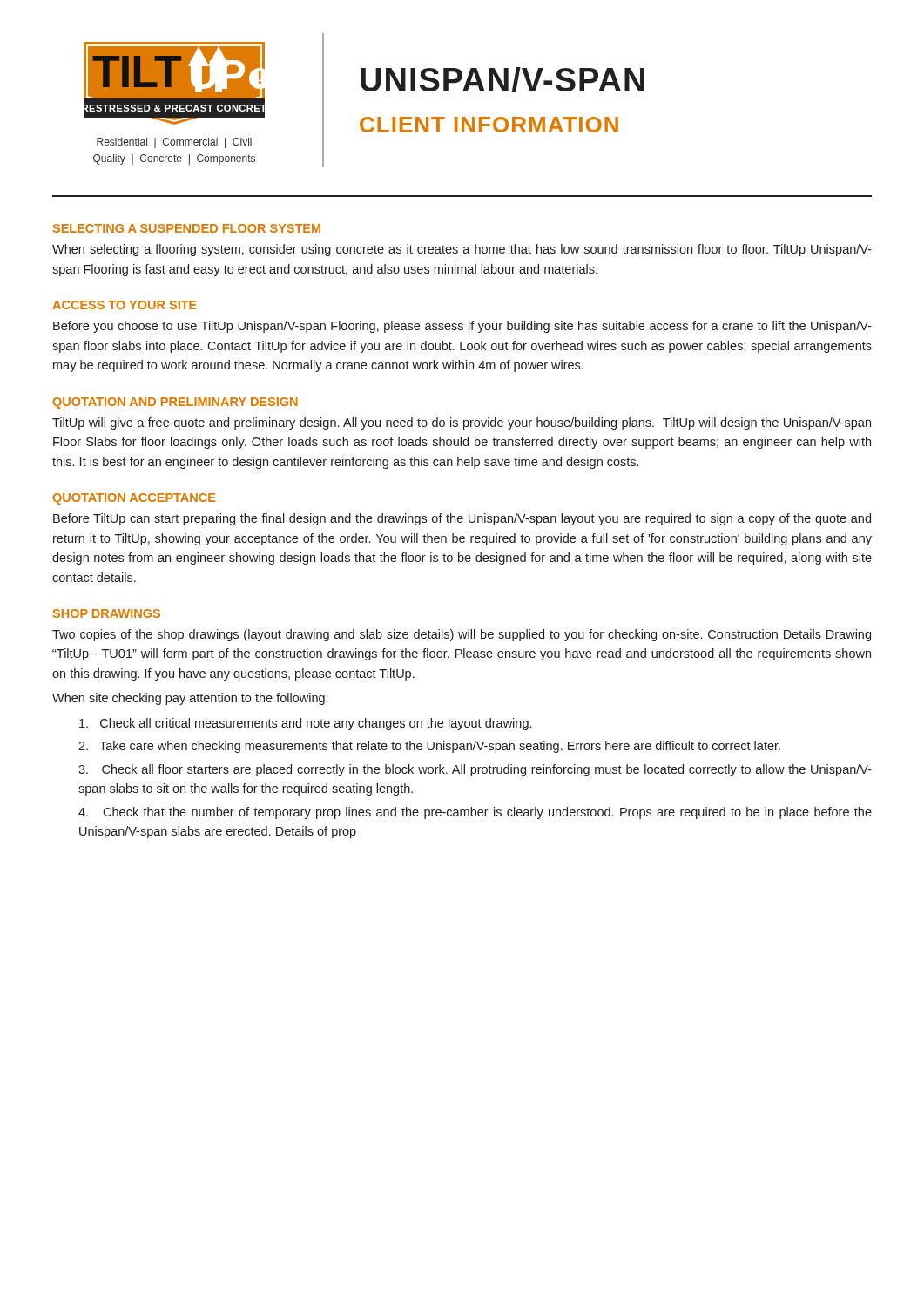Select the section header that reads "QUOTATION AND PRELIMINARY DESIGN"
Image resolution: width=924 pixels, height=1307 pixels.
click(x=175, y=401)
